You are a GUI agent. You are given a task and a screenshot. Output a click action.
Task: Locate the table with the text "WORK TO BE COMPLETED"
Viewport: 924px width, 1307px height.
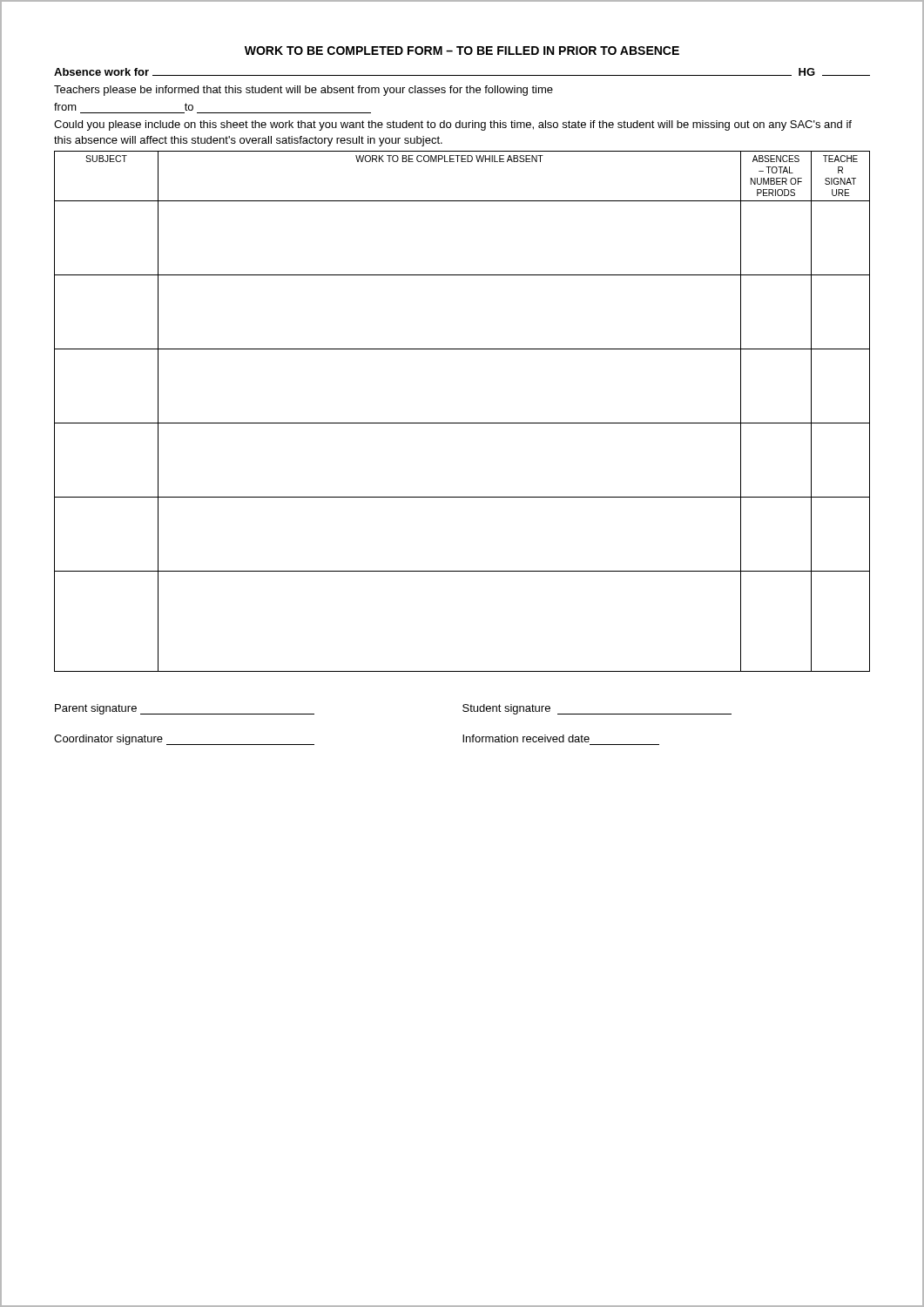462,411
